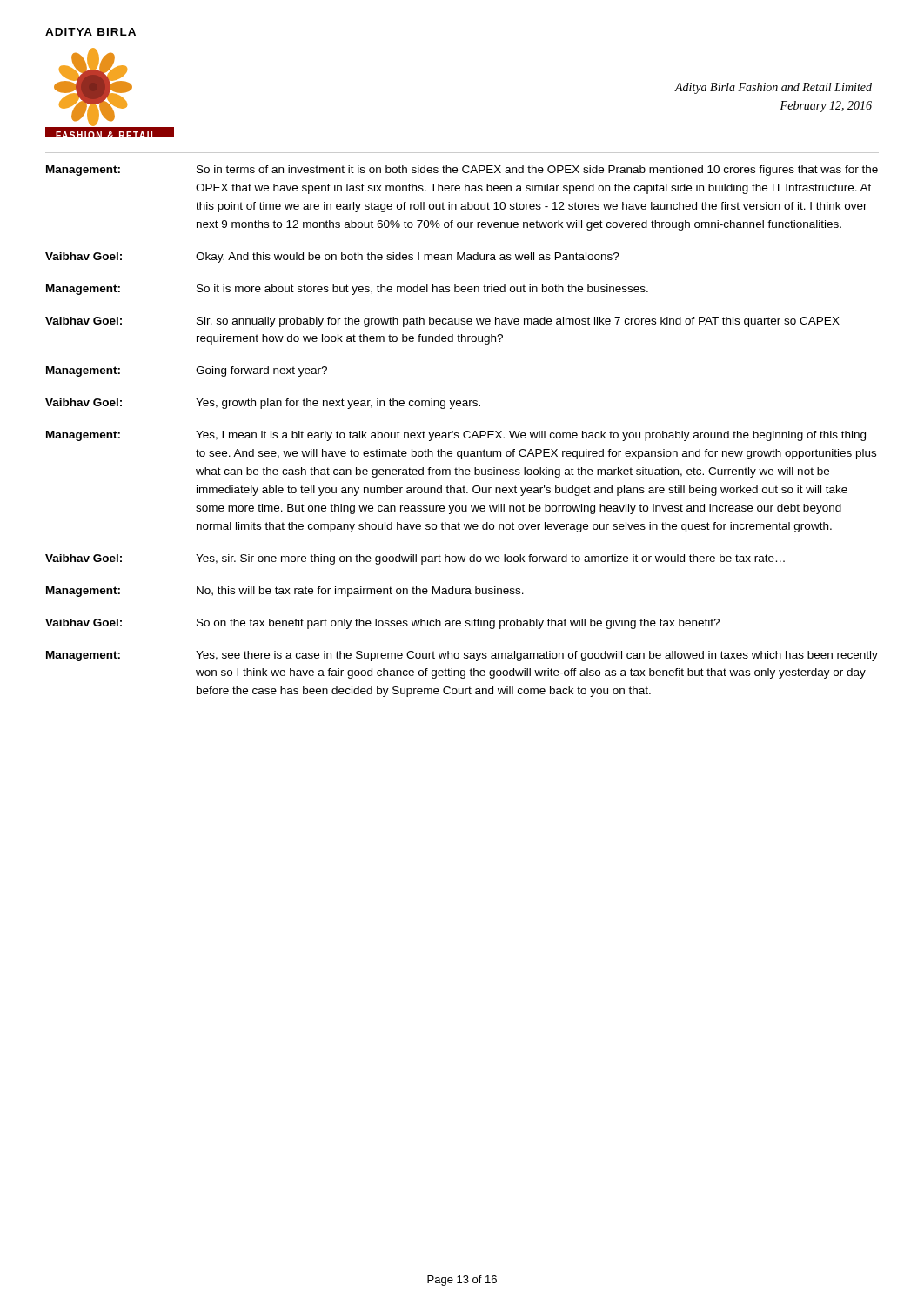The height and width of the screenshot is (1305, 924).
Task: Click on the text block that reads "Vaibhav Goel: Yes, growth plan for the next"
Action: pyautogui.click(x=462, y=403)
